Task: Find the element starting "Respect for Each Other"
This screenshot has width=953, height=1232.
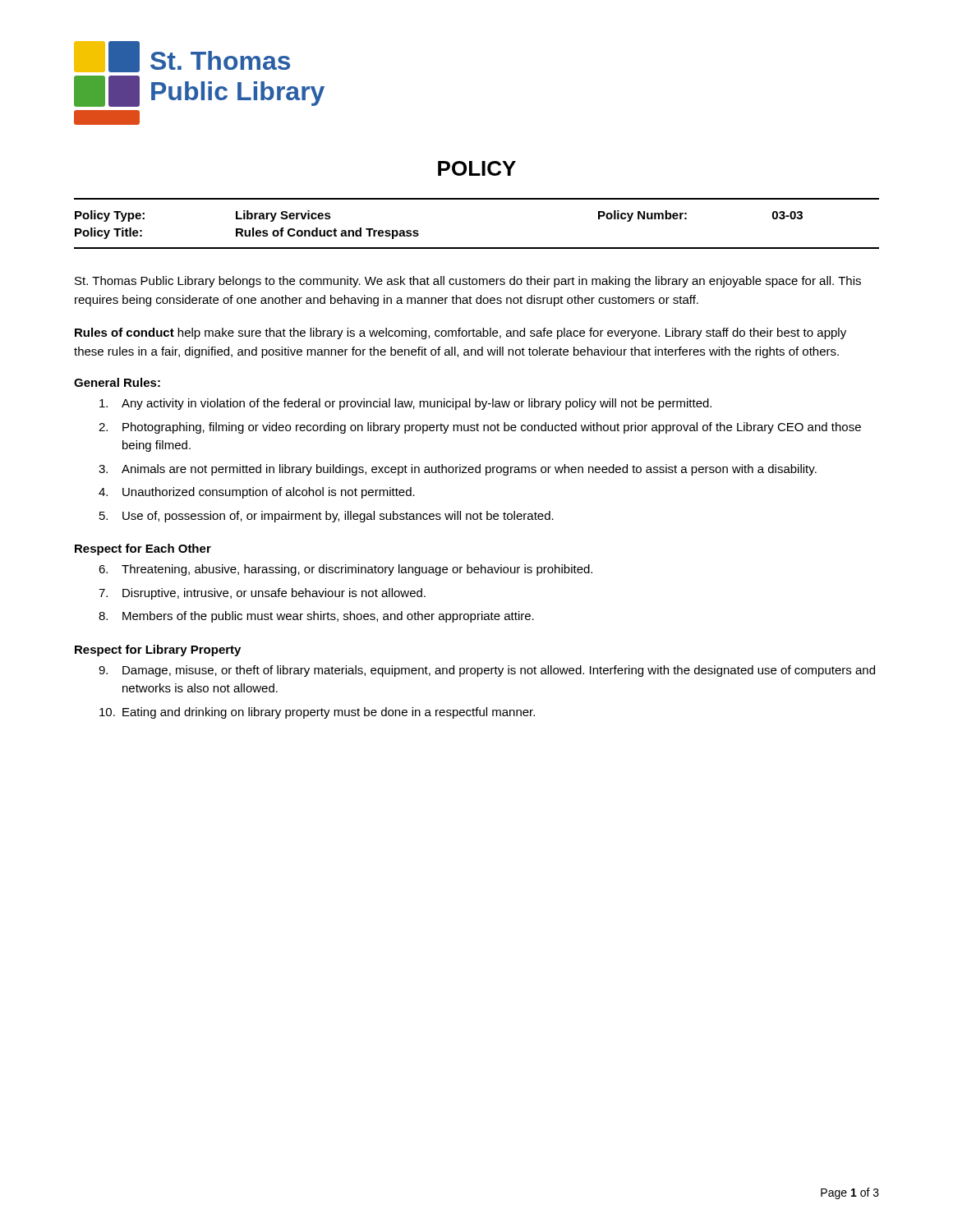Action: [x=142, y=548]
